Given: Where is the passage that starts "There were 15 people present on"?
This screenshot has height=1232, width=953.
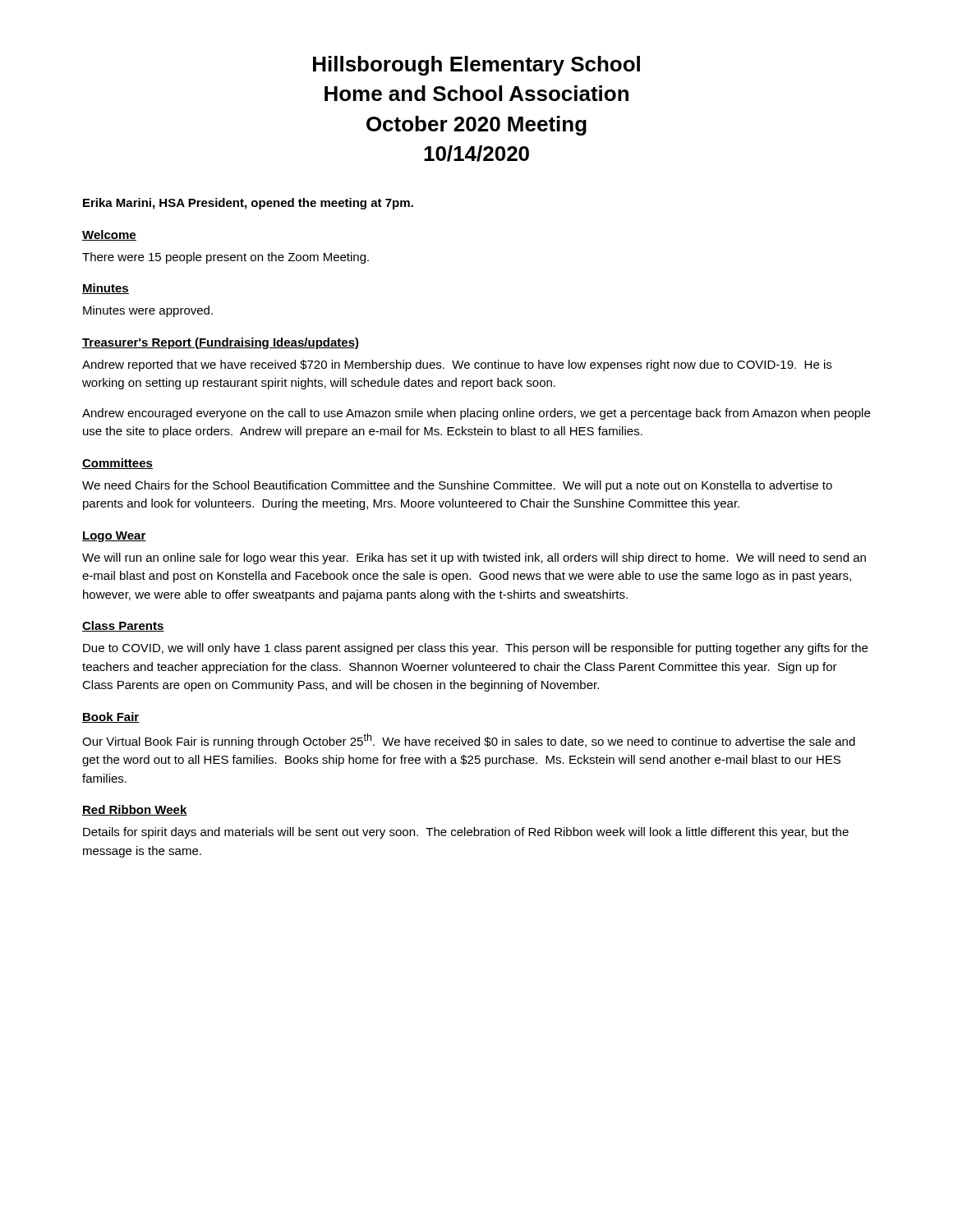Looking at the screenshot, I should [x=226, y=256].
